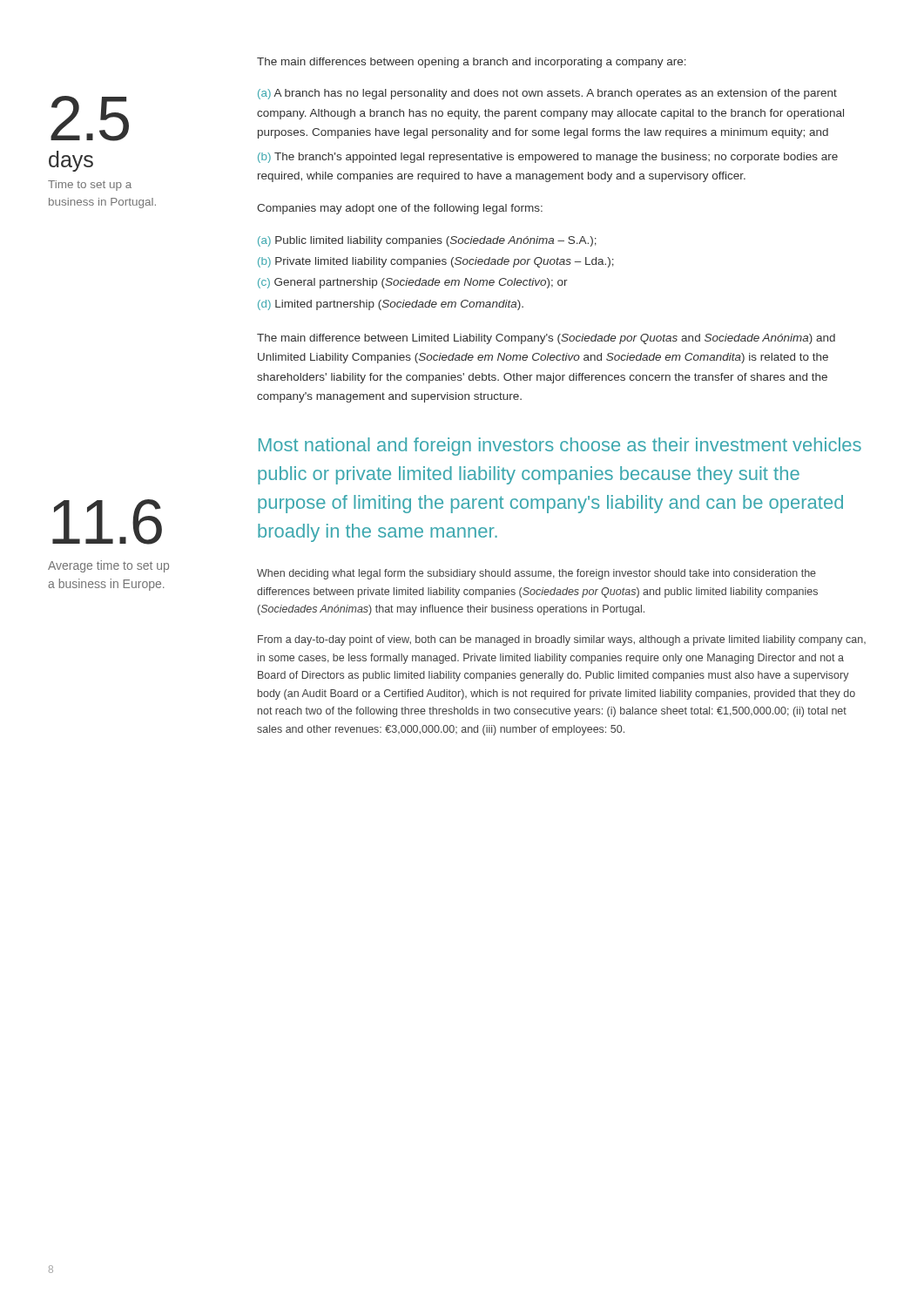
Task: Find the block on this page that starts "(b) The branch's appointed legal representative is empowered"
Action: [547, 166]
